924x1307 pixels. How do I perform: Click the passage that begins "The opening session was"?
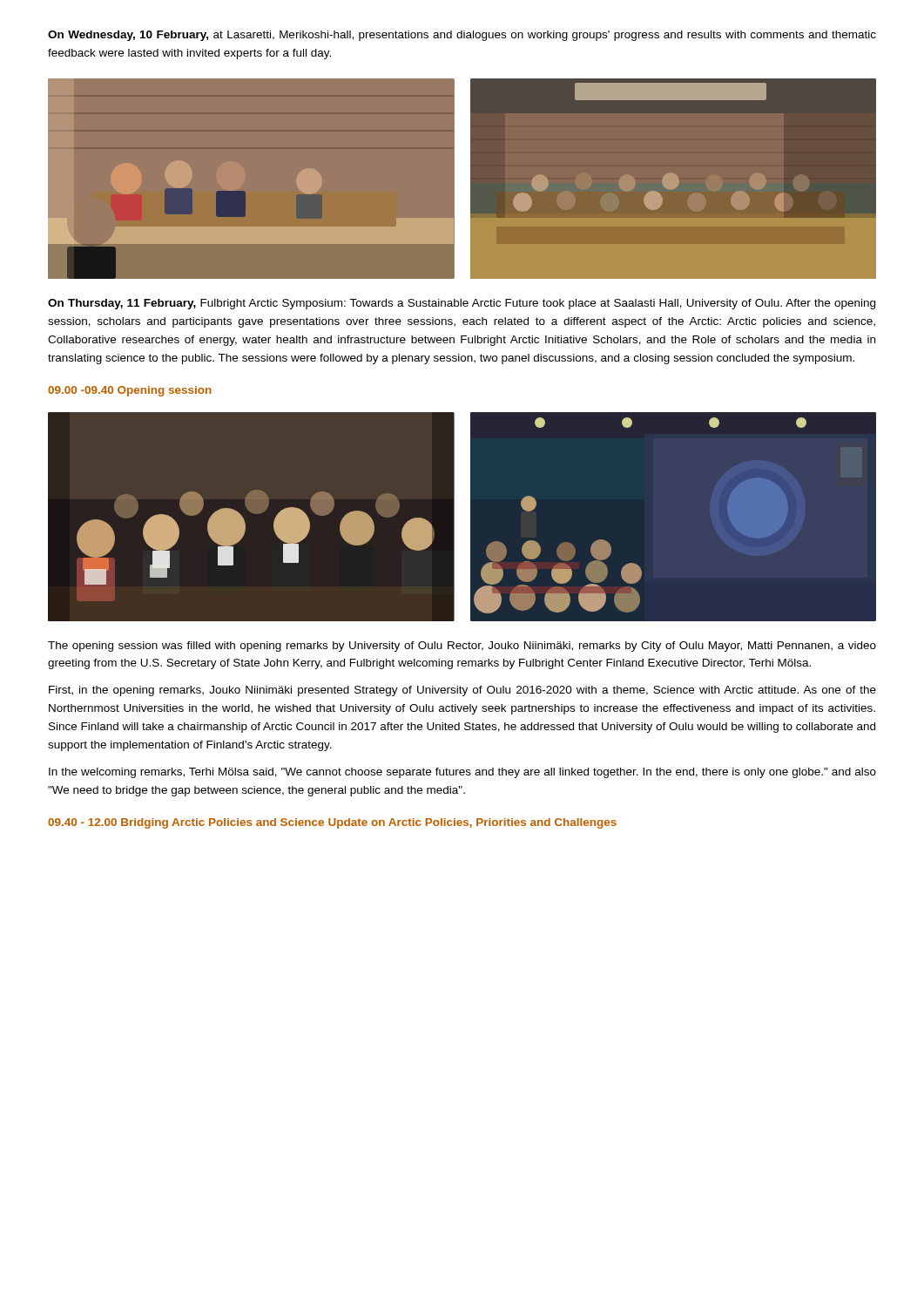pyautogui.click(x=462, y=654)
